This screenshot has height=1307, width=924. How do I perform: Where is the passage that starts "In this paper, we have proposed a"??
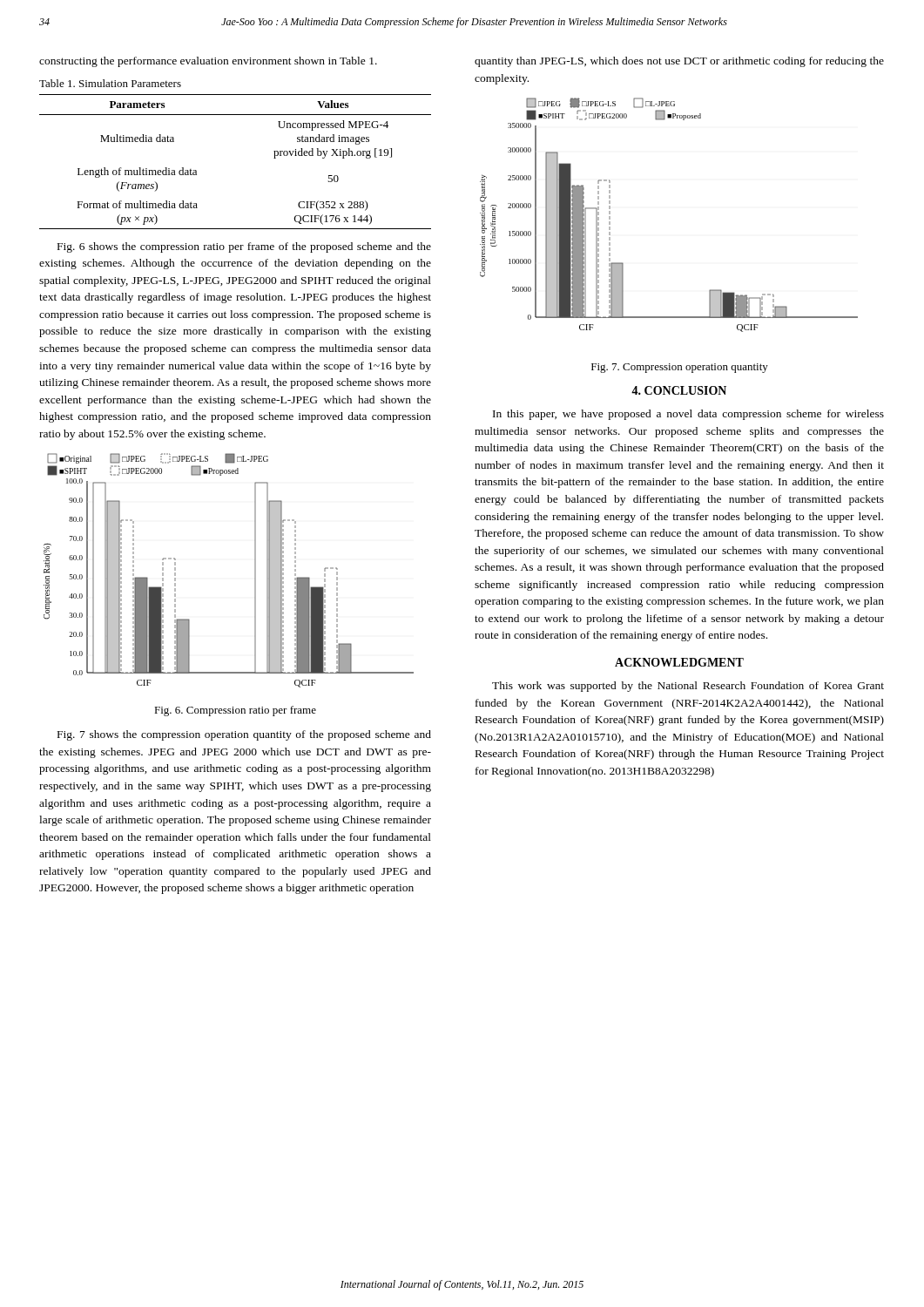[679, 525]
